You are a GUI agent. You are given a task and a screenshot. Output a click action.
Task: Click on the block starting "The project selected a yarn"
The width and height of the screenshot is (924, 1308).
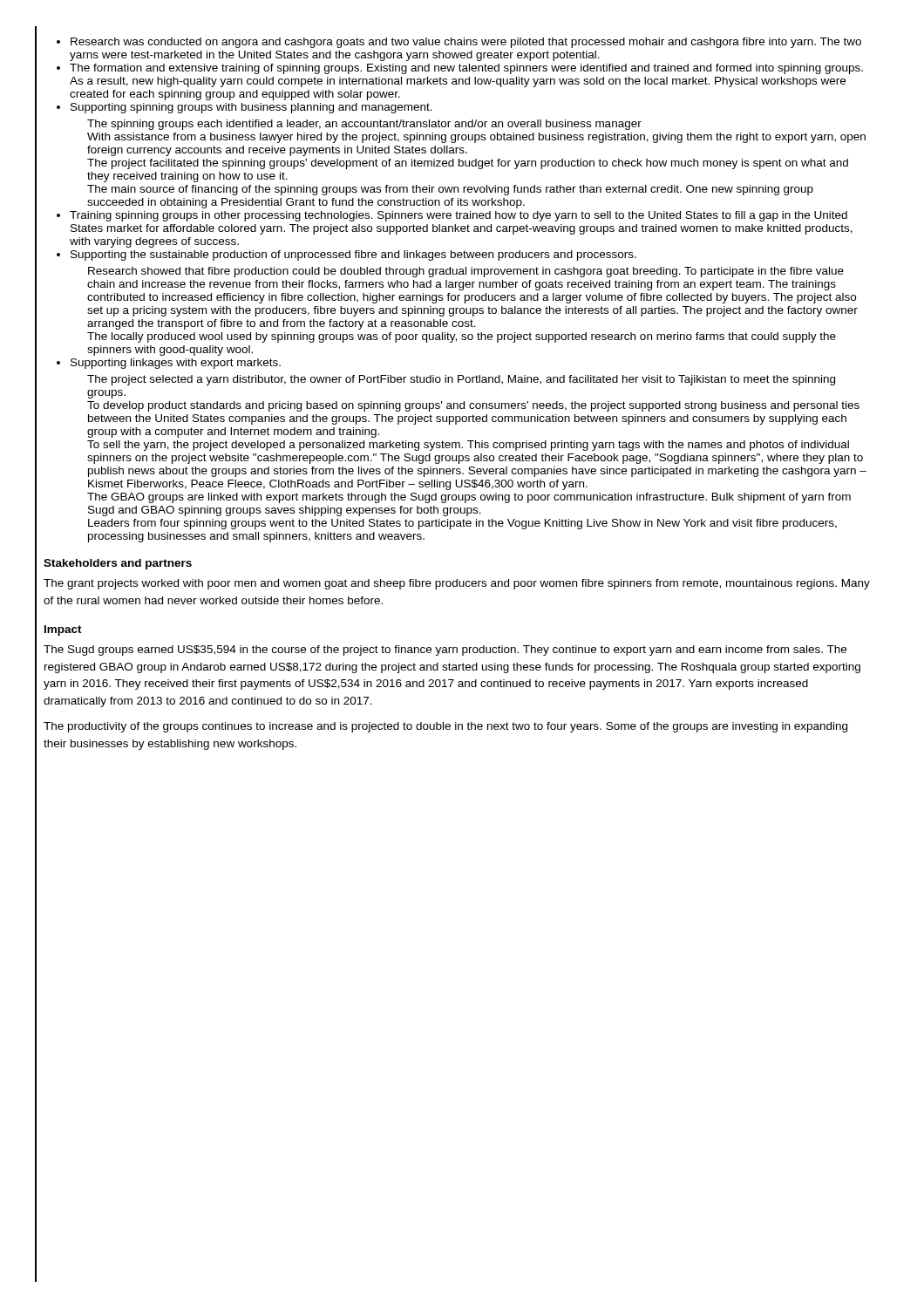tap(479, 385)
